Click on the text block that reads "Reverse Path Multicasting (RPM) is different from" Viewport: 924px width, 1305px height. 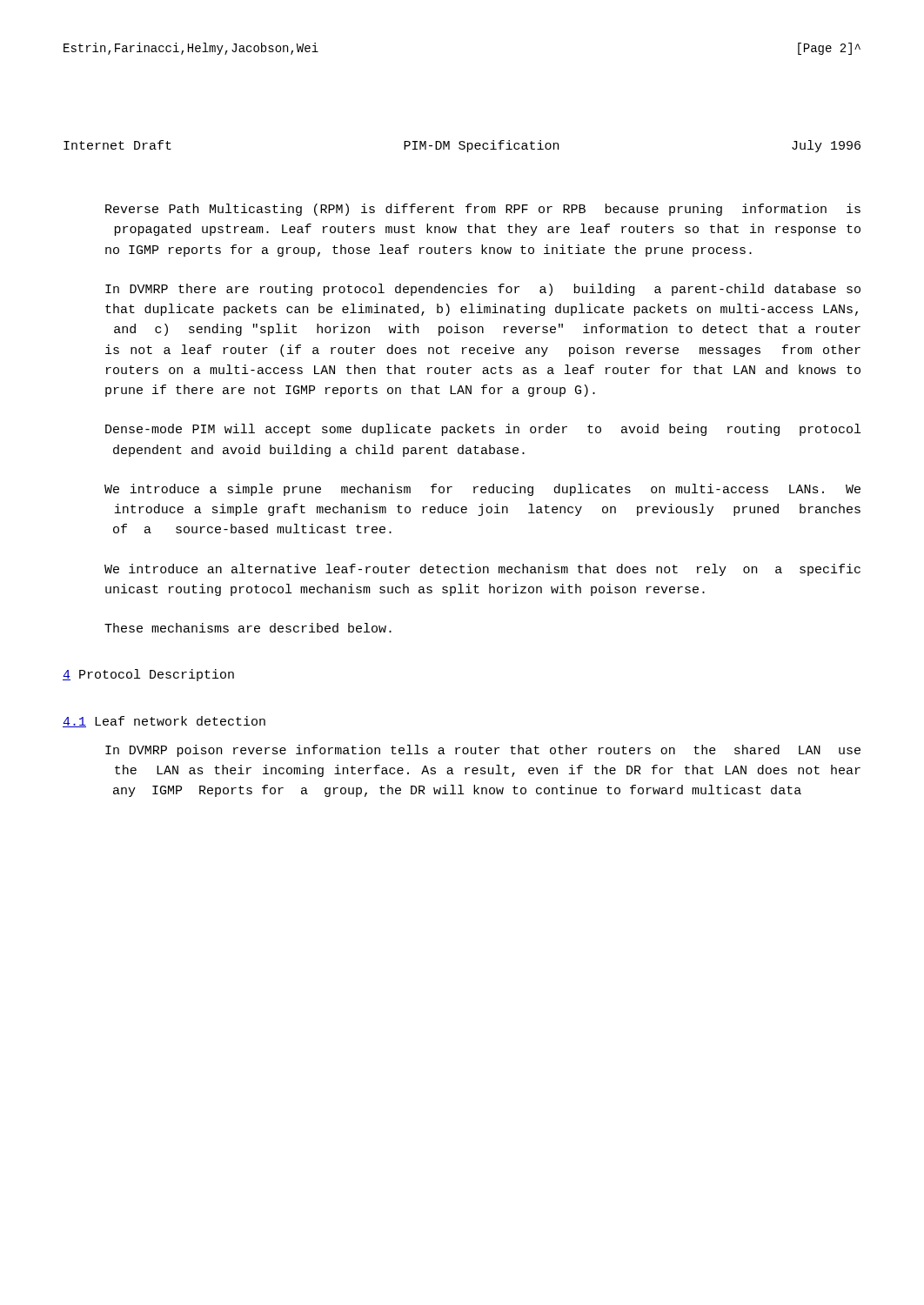[483, 230]
